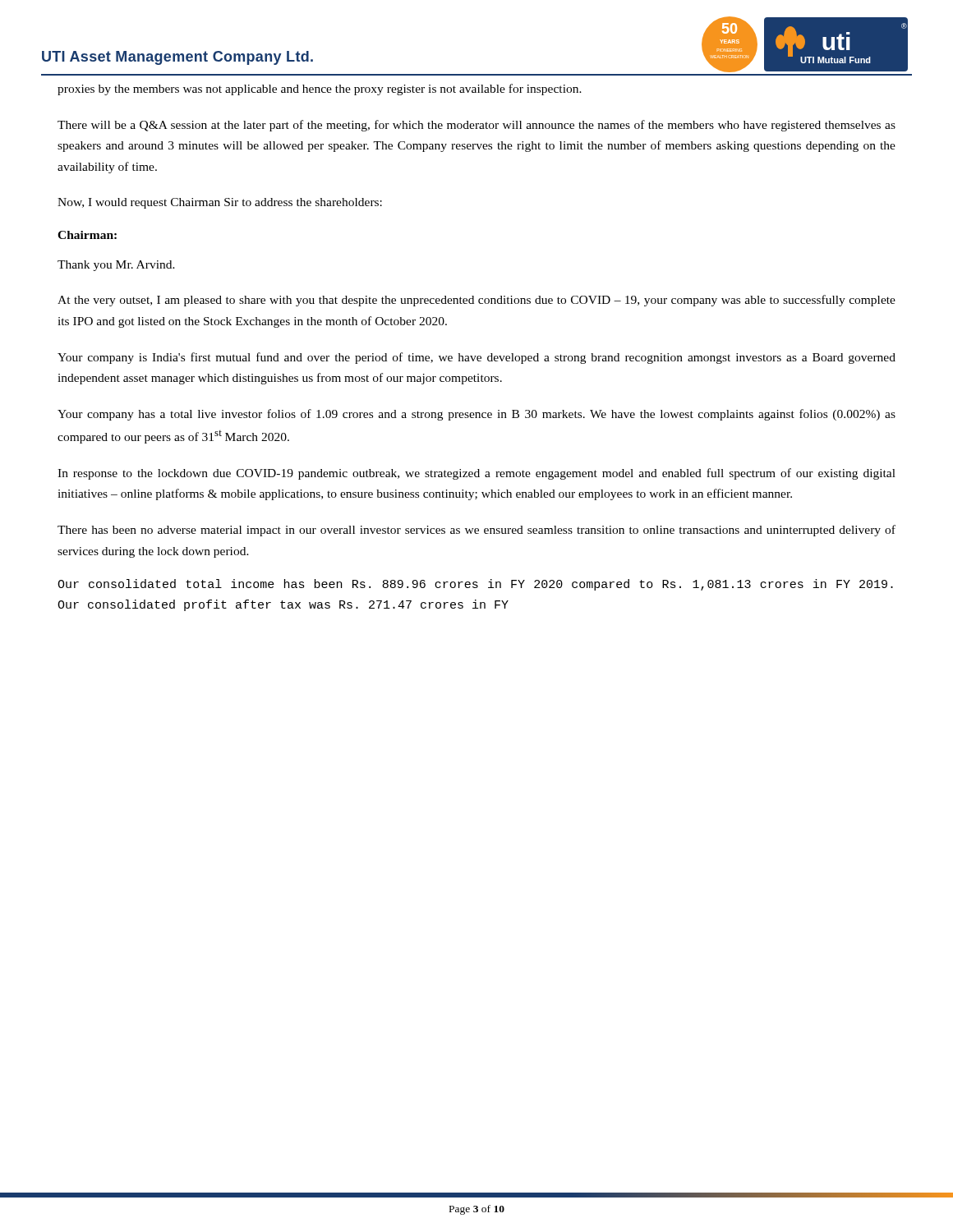Select the text block that says "proxies by the"

point(320,88)
